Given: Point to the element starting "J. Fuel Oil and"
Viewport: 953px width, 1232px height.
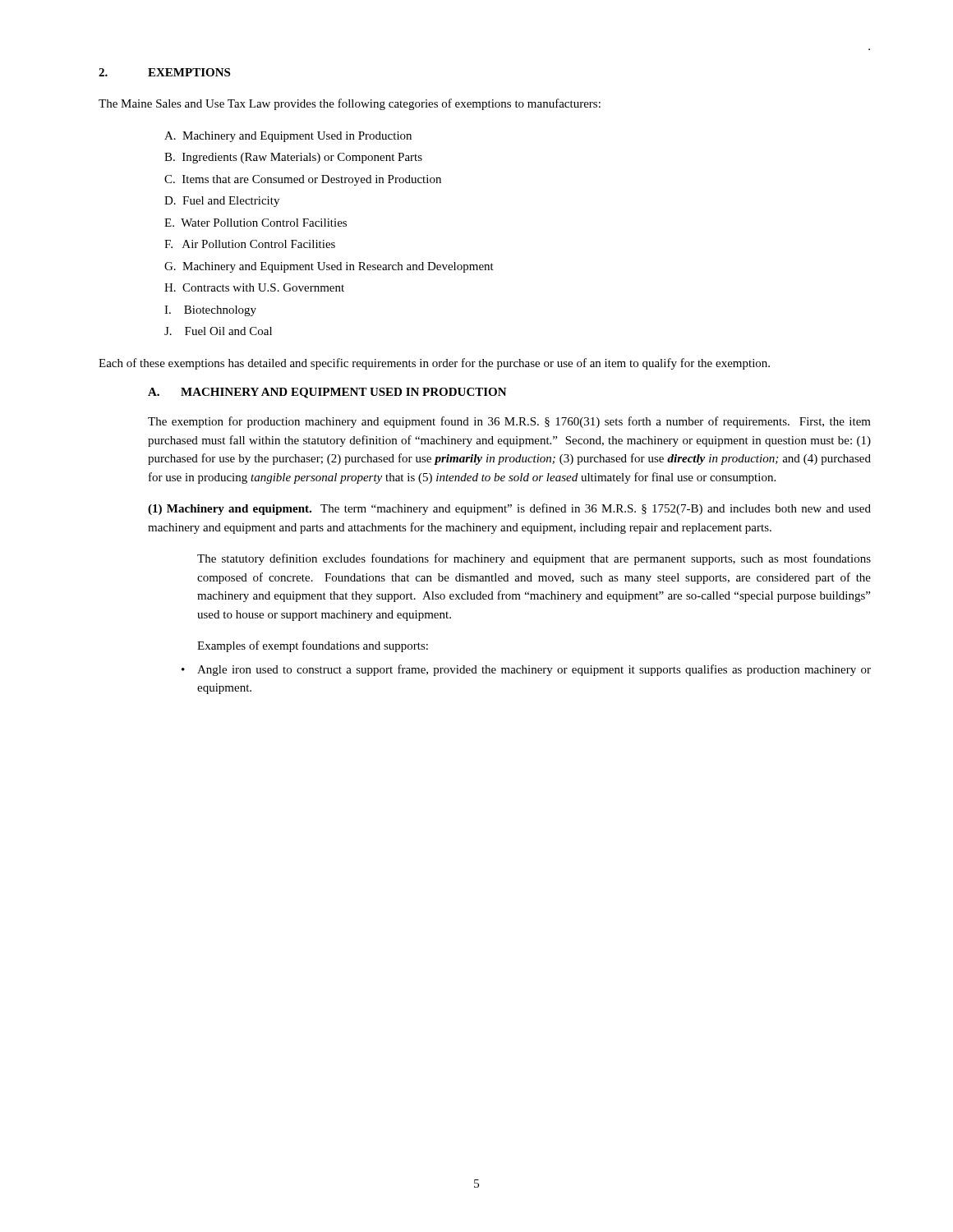Looking at the screenshot, I should click(x=218, y=331).
